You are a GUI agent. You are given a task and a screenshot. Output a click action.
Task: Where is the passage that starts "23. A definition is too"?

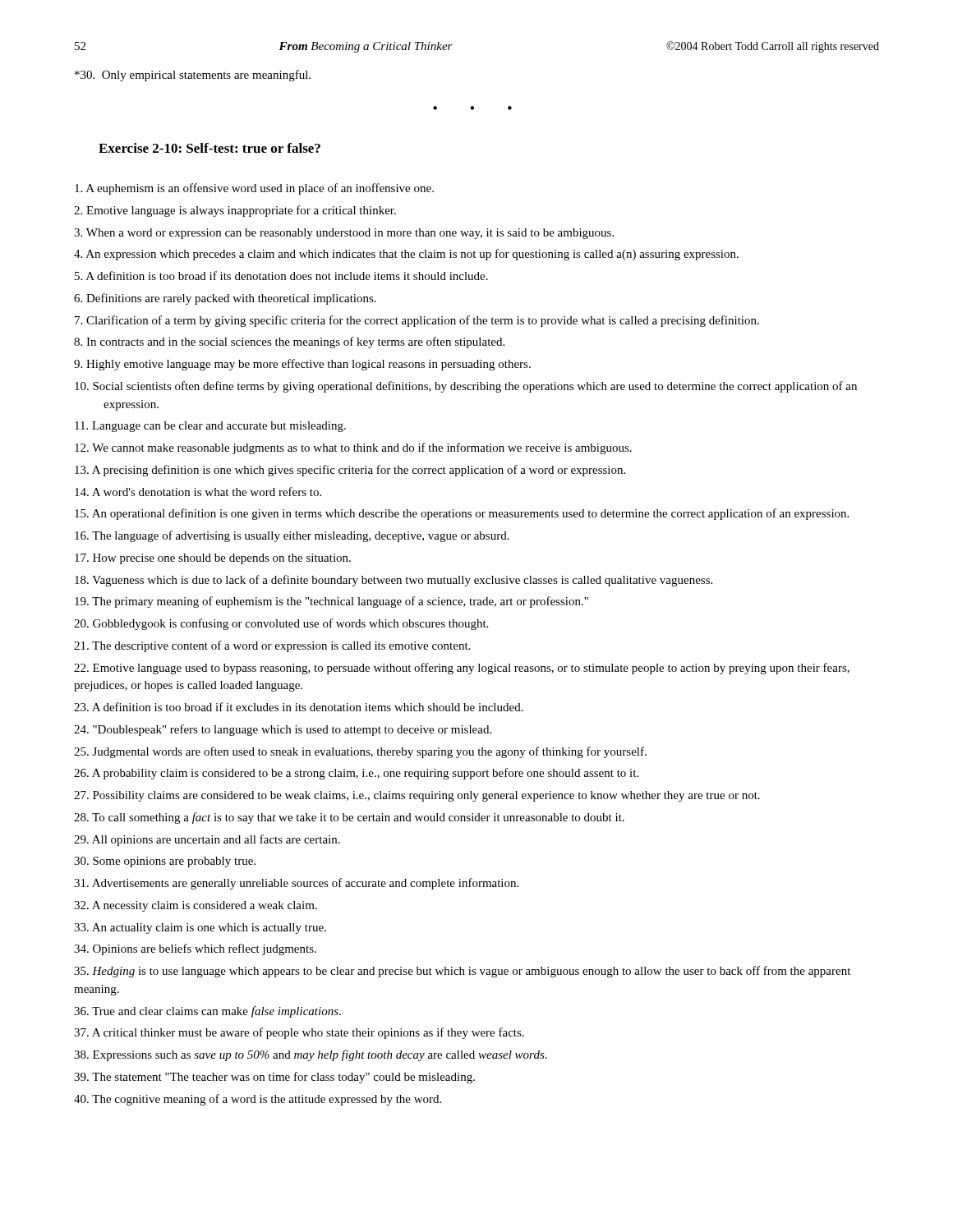tap(299, 707)
